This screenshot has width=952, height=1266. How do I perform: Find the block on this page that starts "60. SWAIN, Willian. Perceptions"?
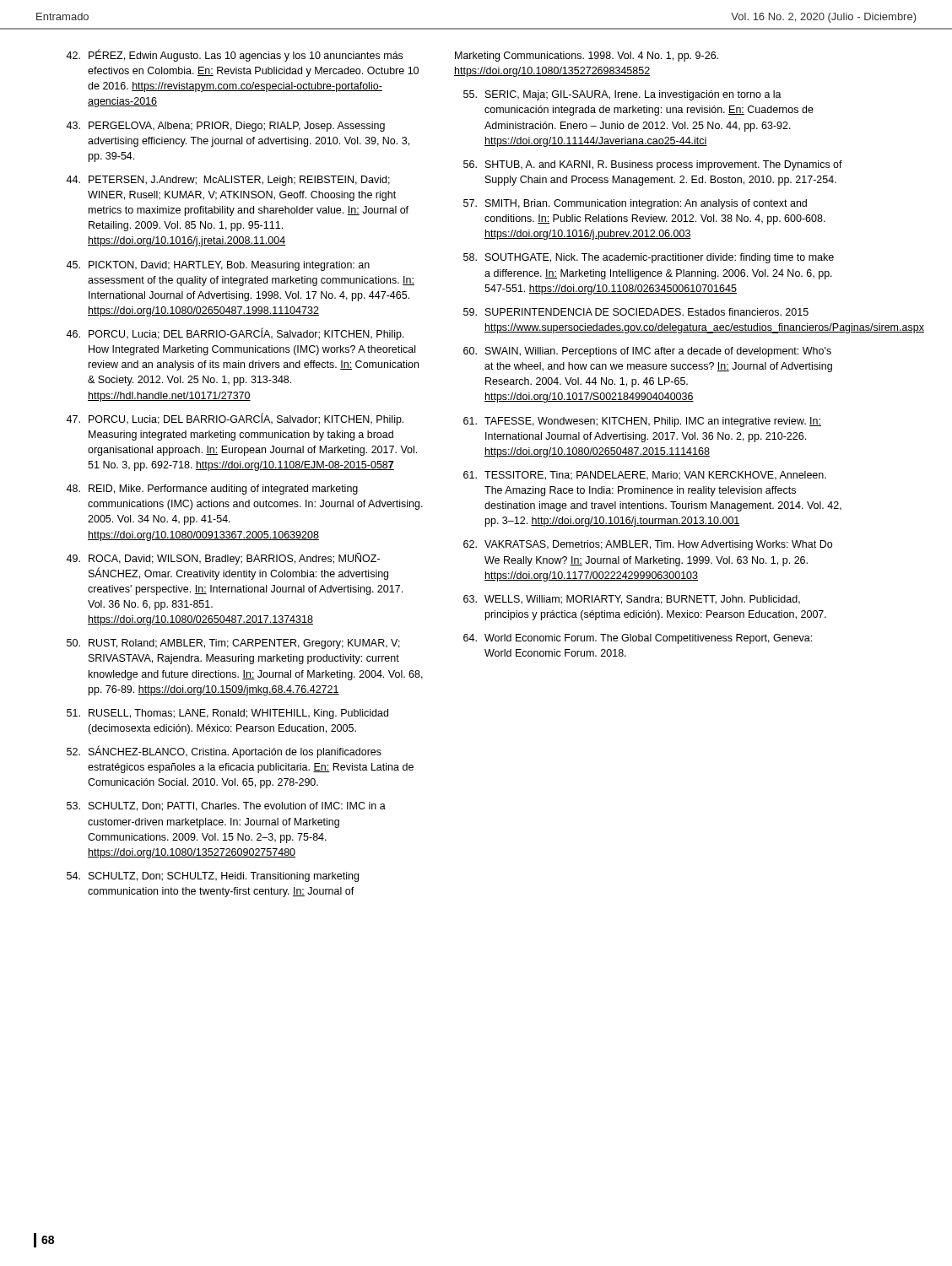(648, 374)
